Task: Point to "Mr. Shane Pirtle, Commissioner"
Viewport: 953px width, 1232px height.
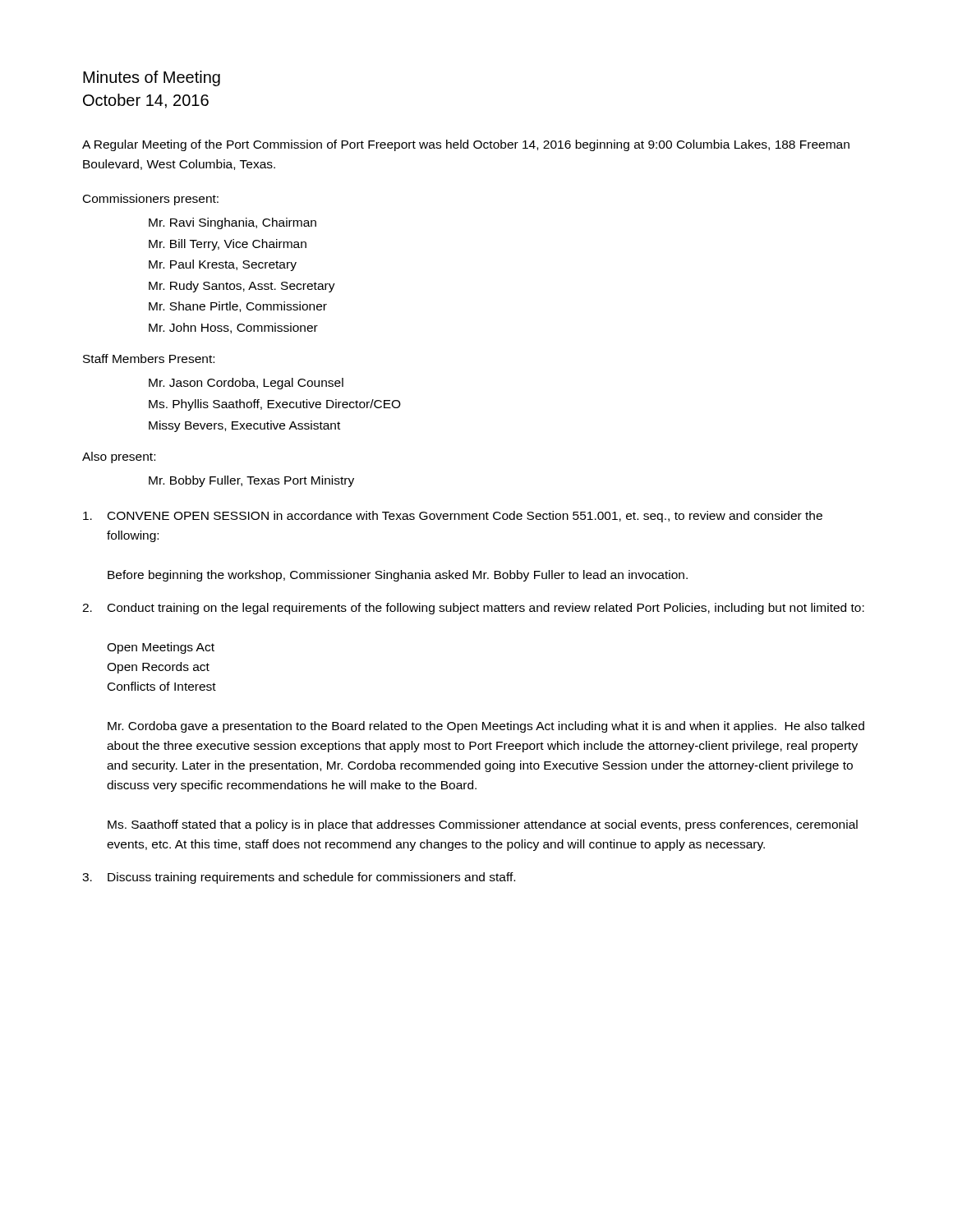Action: tap(237, 306)
